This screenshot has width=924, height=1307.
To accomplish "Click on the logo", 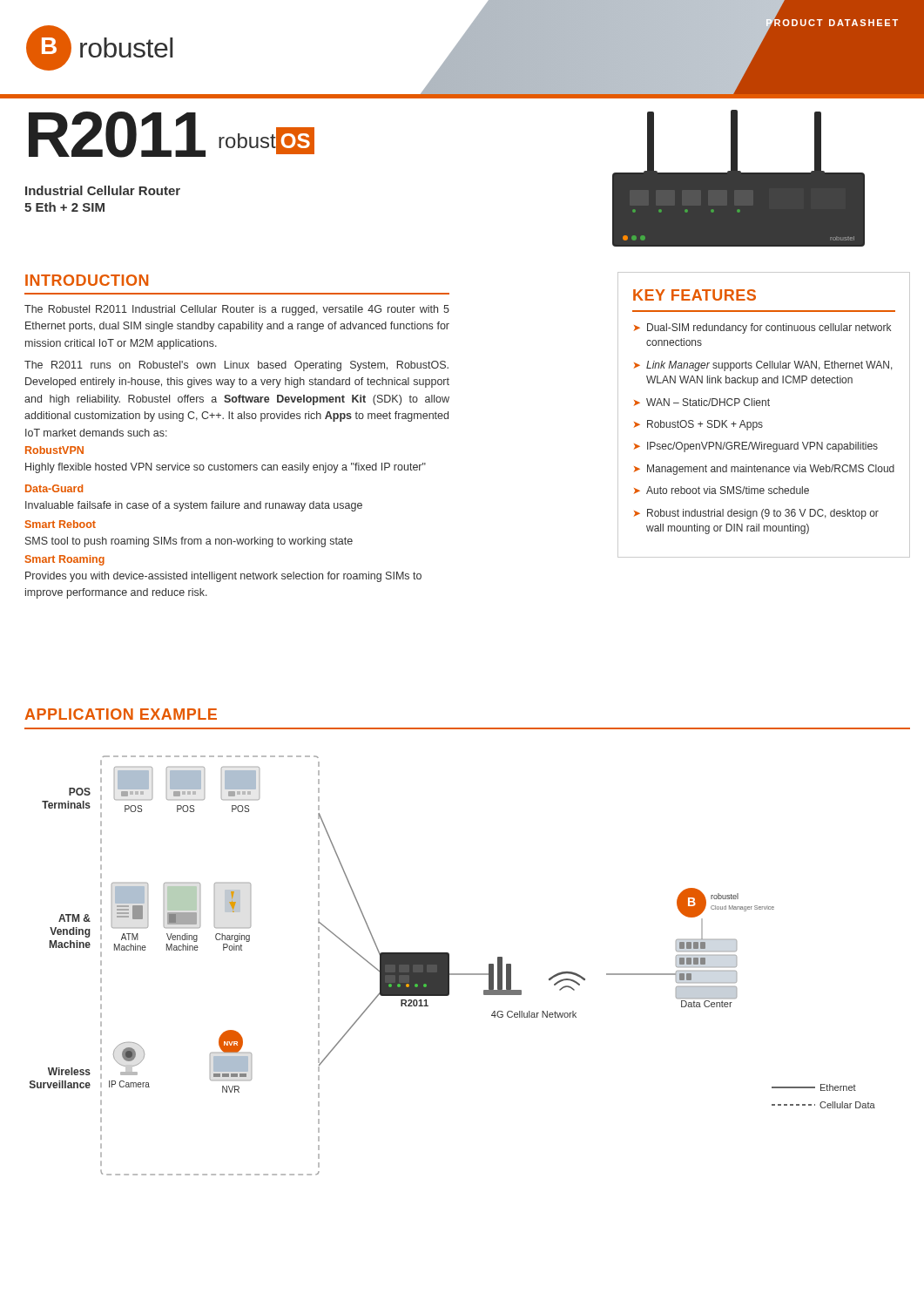I will tap(116, 48).
